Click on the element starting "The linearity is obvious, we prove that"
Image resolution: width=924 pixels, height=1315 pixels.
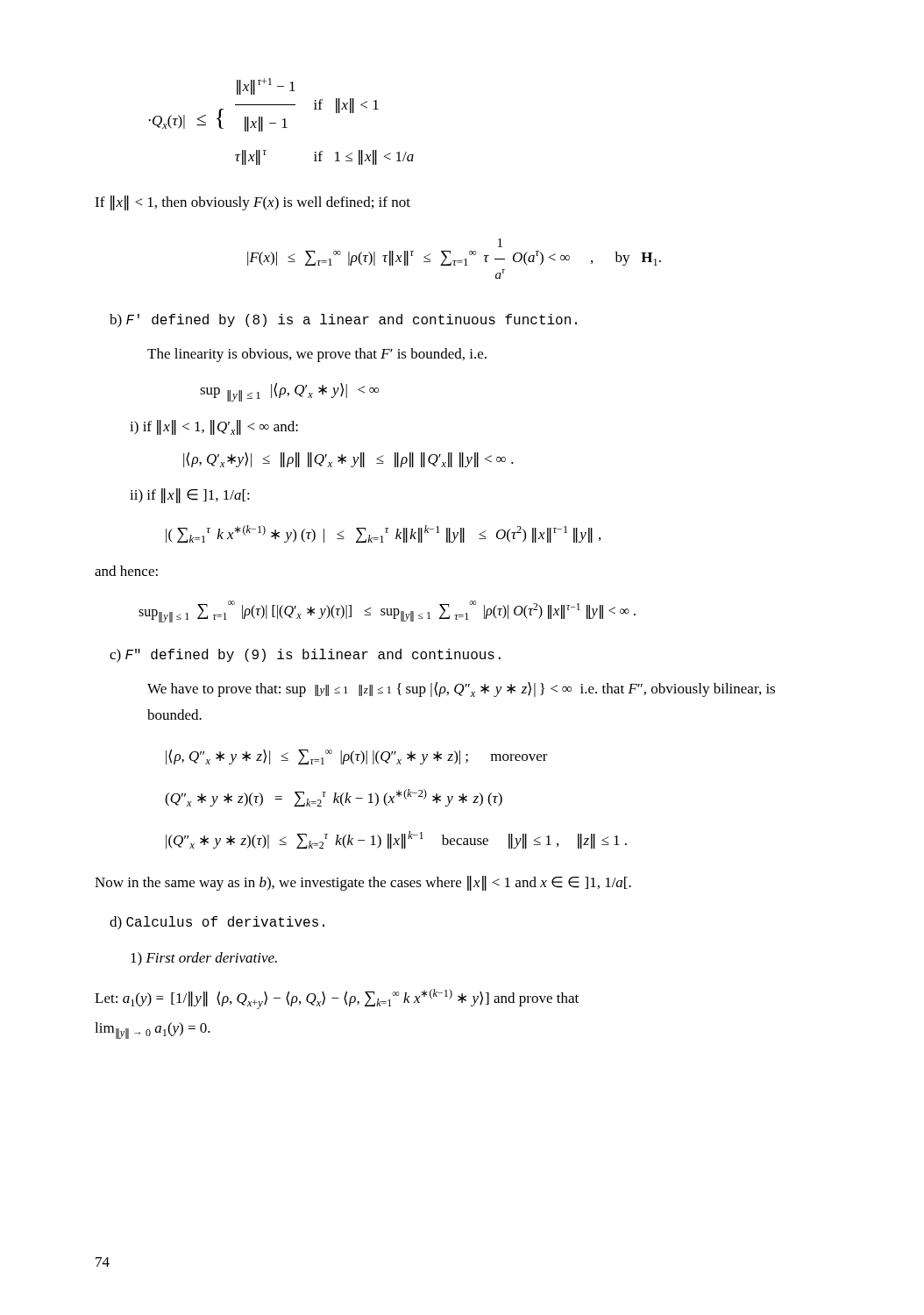coord(317,354)
